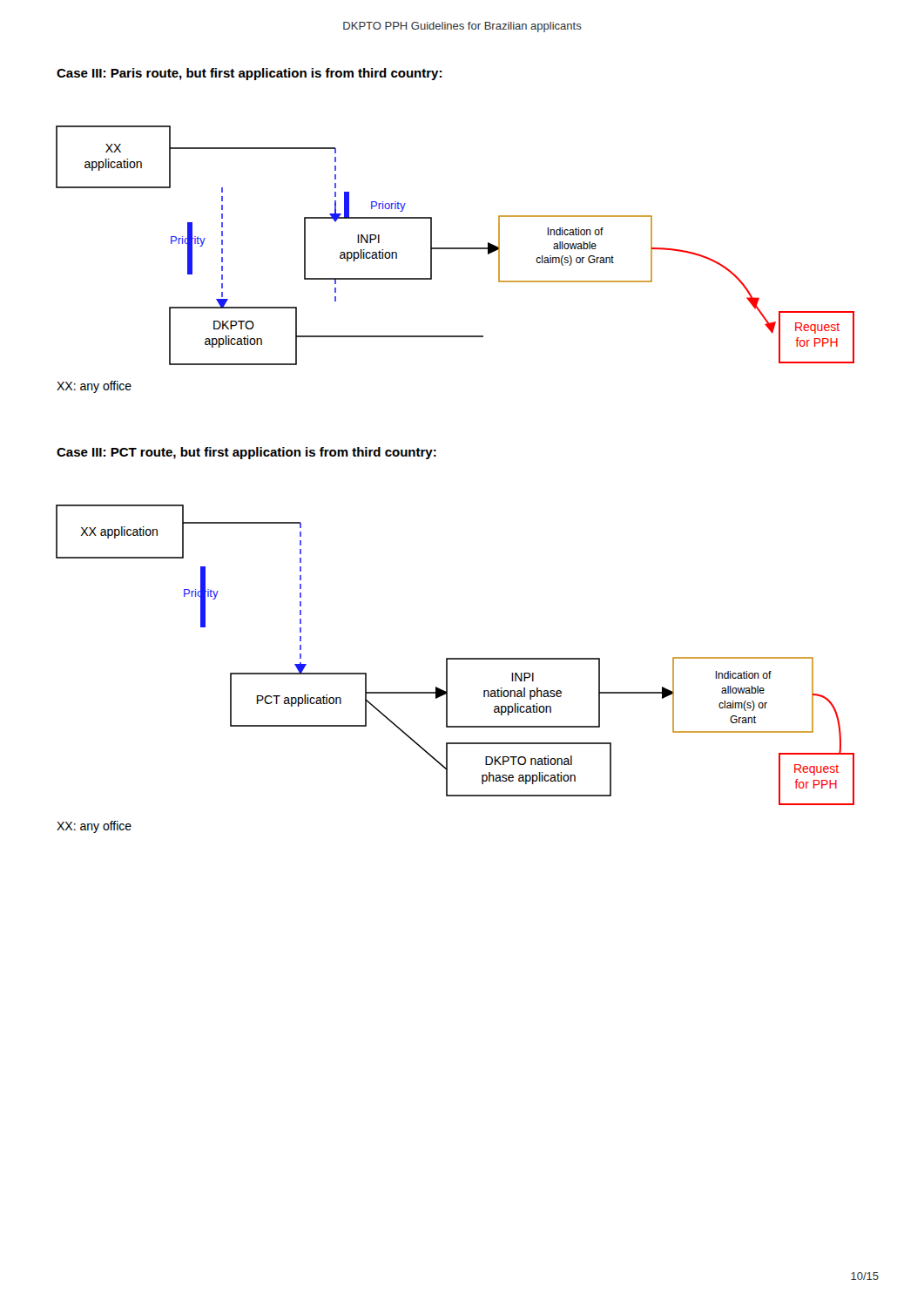Locate the section header containing "Case III: Paris route, but first application is"

[x=250, y=73]
